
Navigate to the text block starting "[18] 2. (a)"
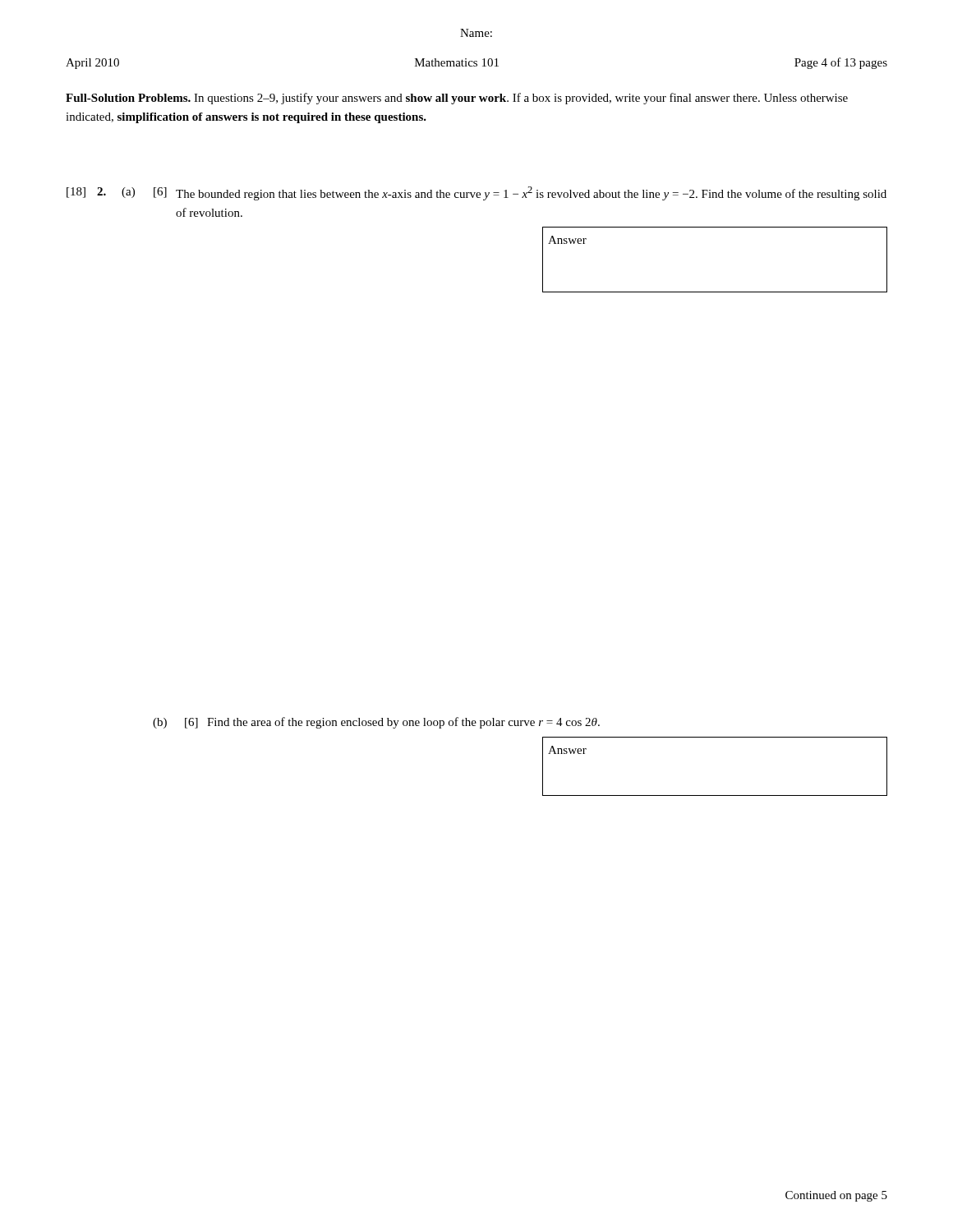tap(476, 193)
